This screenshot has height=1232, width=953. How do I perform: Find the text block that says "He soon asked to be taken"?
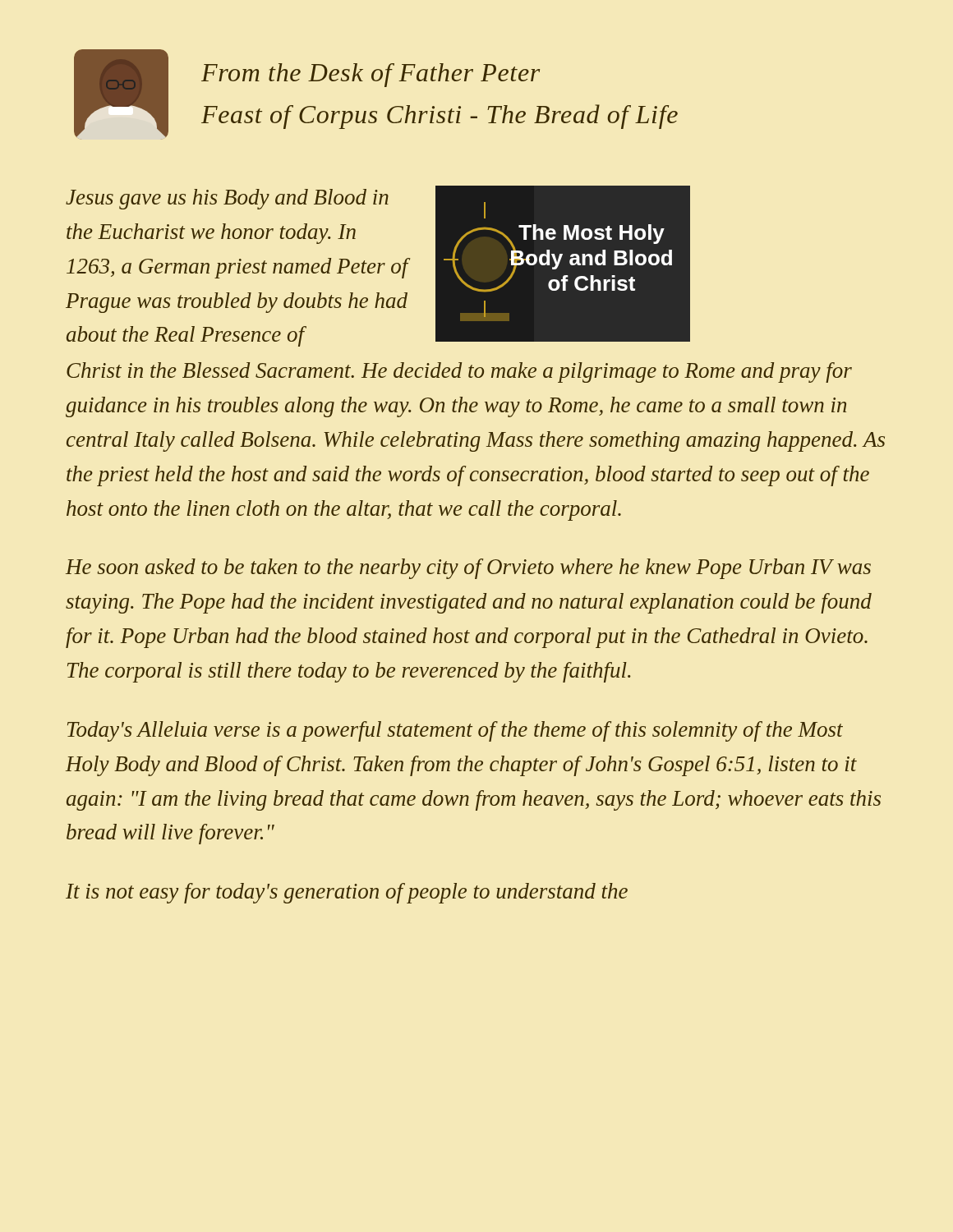coord(469,619)
